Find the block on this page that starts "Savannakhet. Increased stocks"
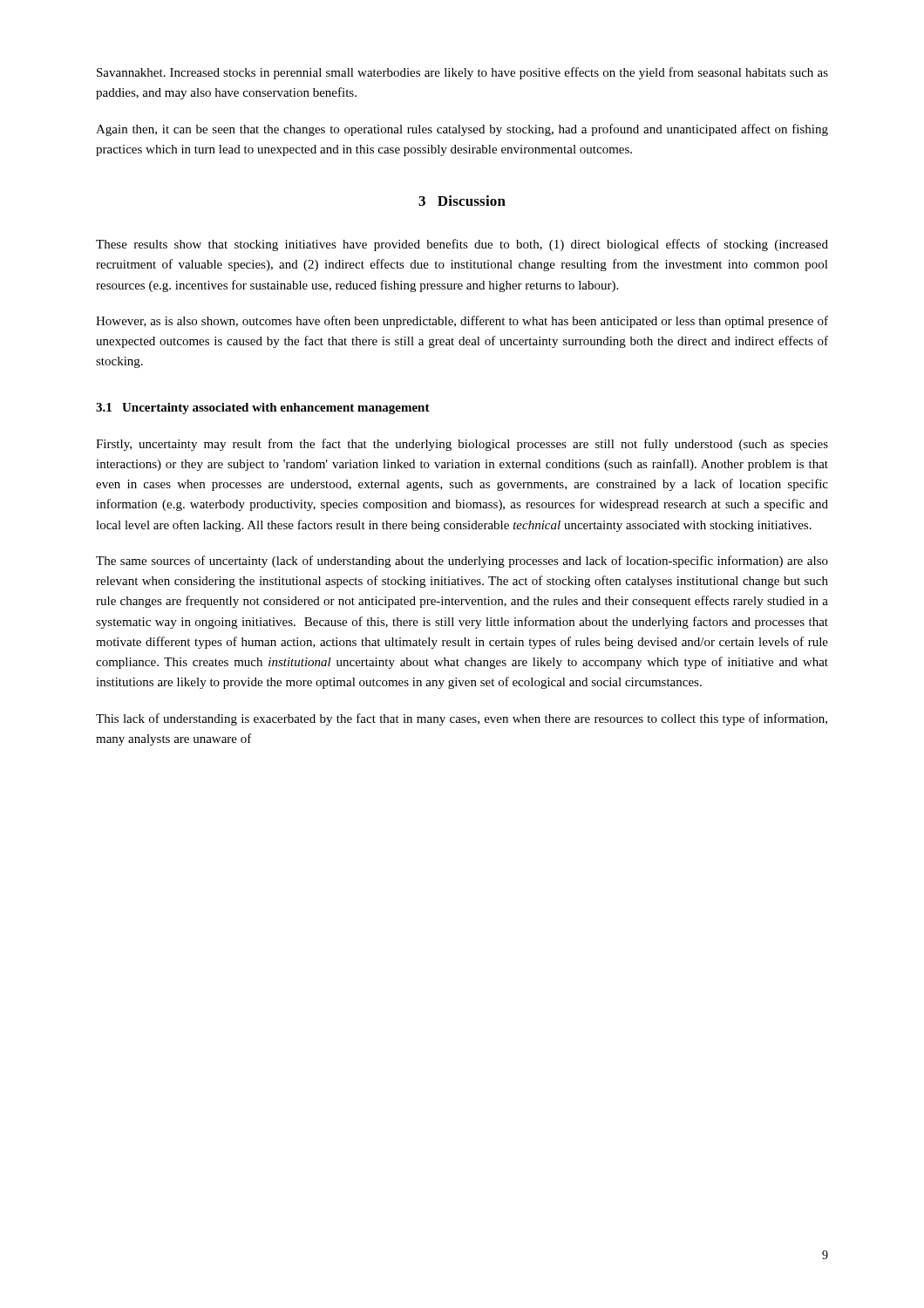The width and height of the screenshot is (924, 1308). (462, 83)
